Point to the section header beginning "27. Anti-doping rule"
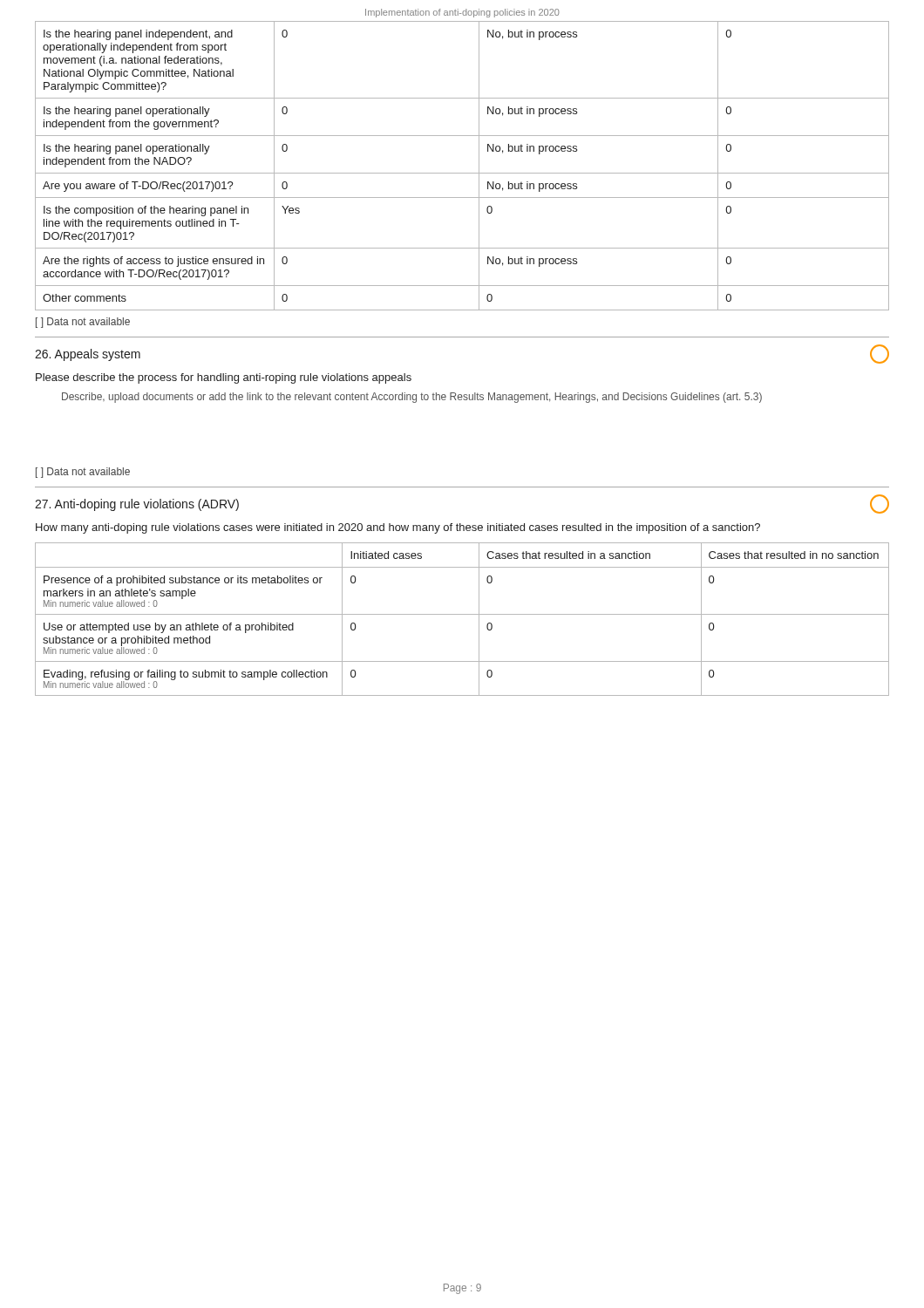This screenshot has height=1308, width=924. click(x=137, y=504)
